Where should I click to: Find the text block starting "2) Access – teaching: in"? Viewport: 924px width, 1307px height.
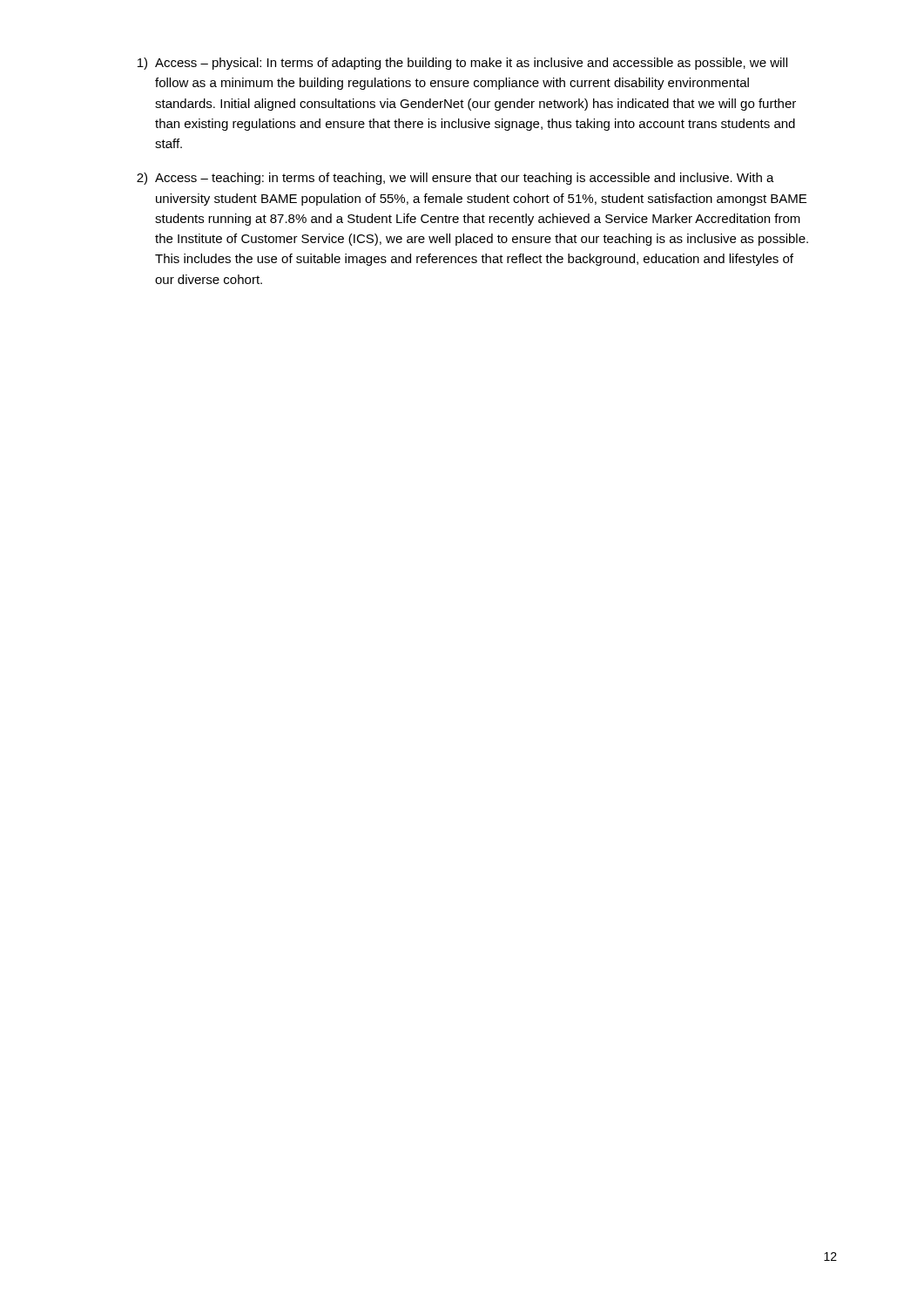[462, 228]
